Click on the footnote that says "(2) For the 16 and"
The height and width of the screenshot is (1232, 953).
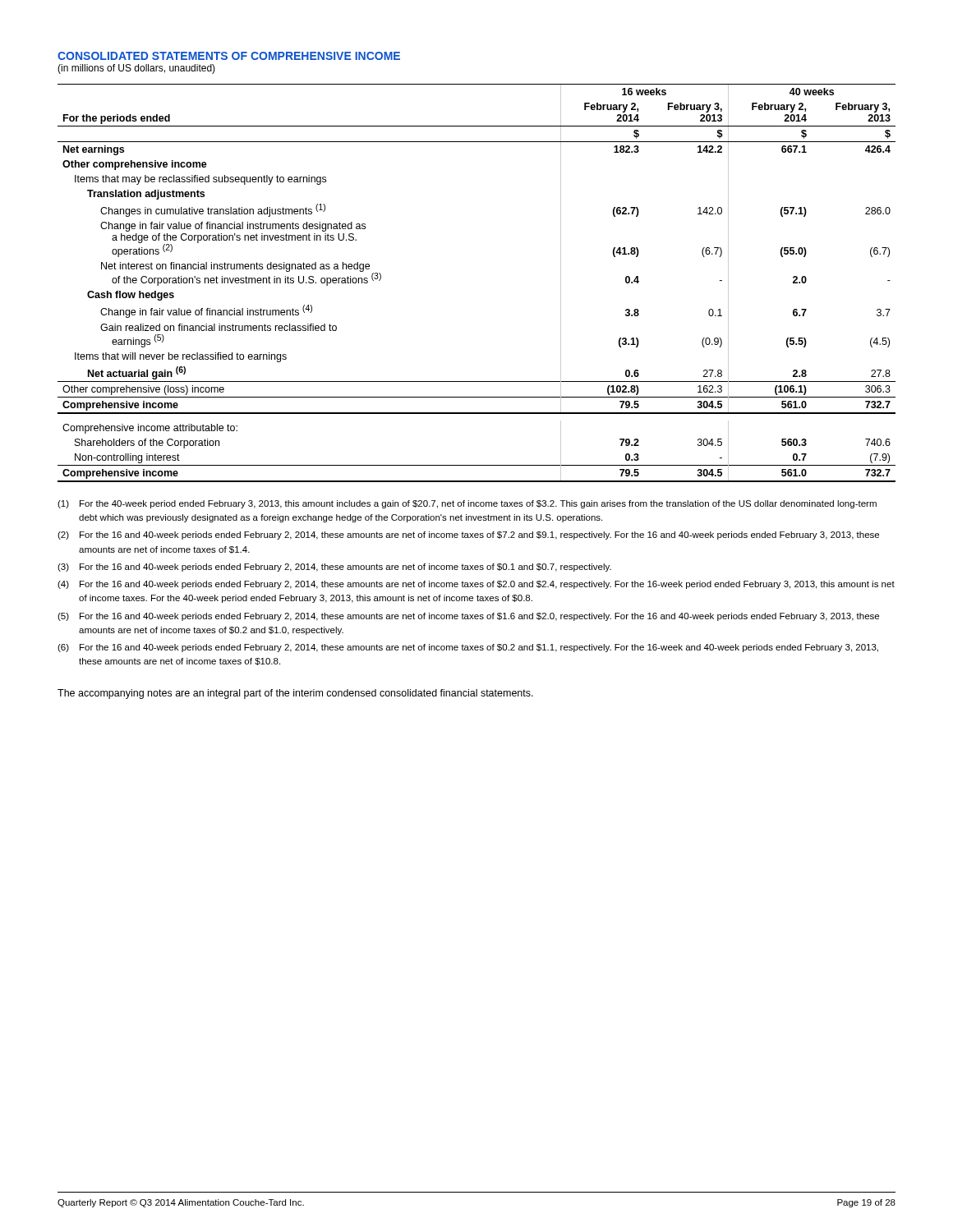point(476,543)
